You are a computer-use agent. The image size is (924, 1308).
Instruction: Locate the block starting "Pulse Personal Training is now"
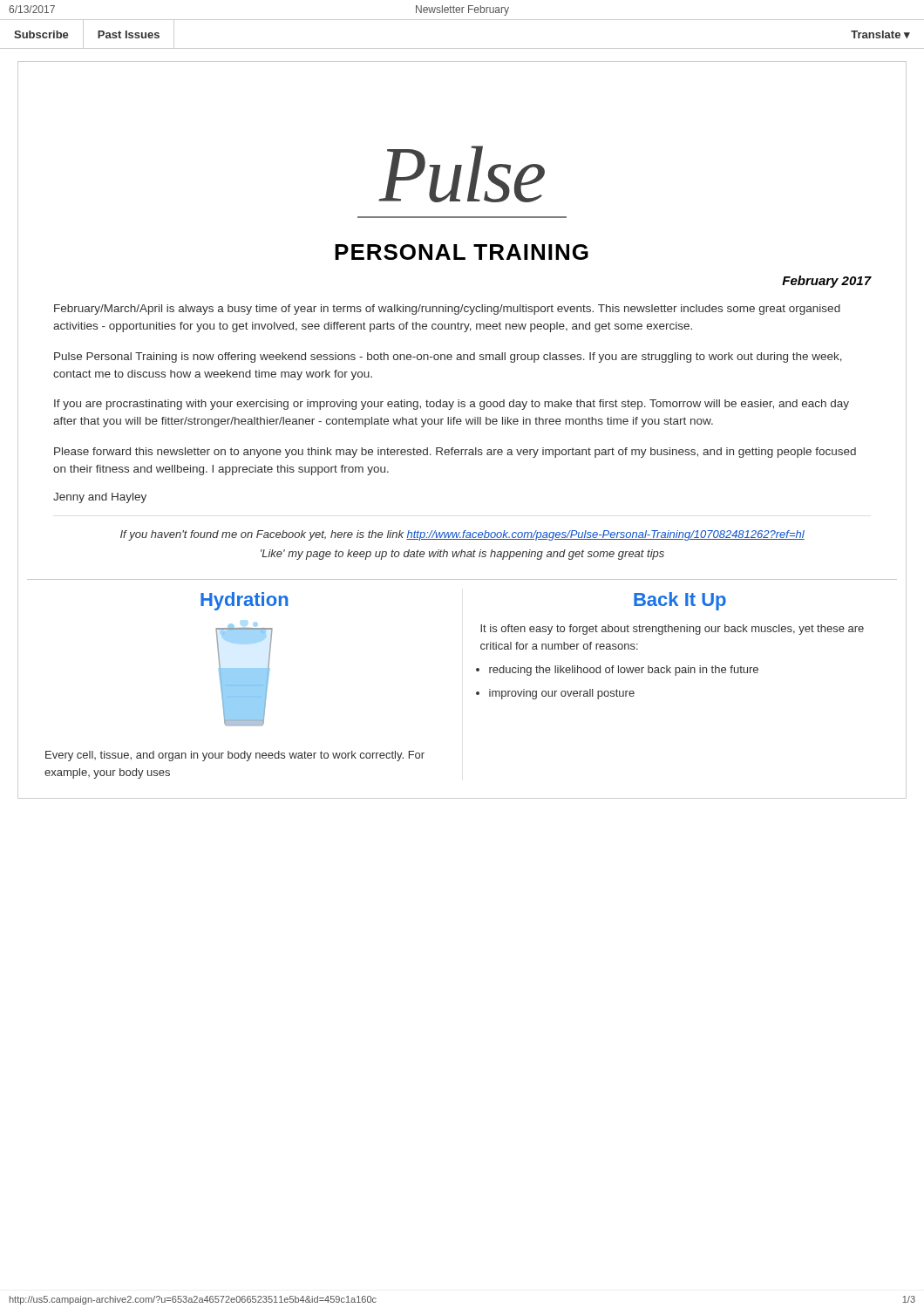tap(448, 365)
